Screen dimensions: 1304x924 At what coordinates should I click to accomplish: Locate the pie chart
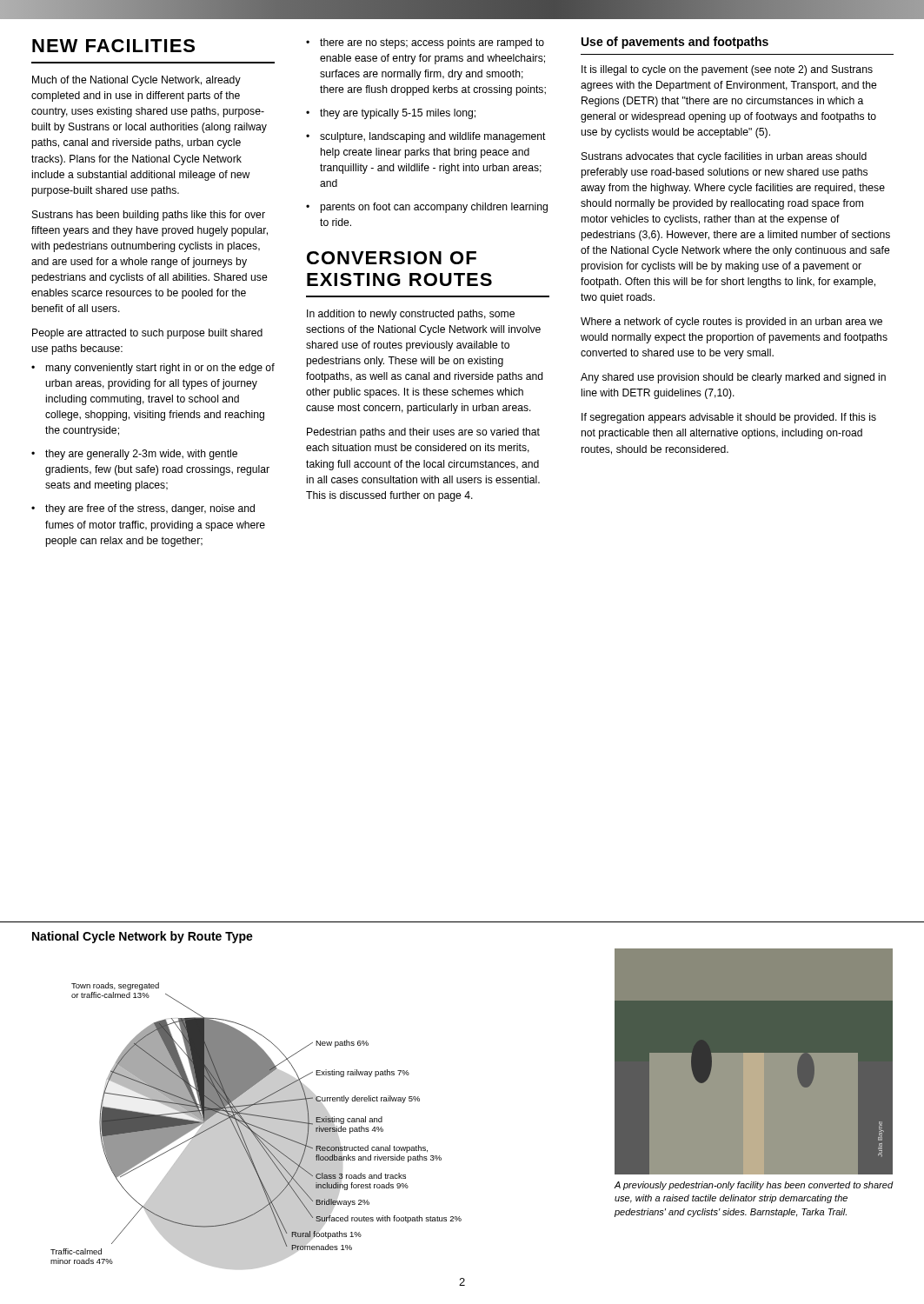[252, 1114]
